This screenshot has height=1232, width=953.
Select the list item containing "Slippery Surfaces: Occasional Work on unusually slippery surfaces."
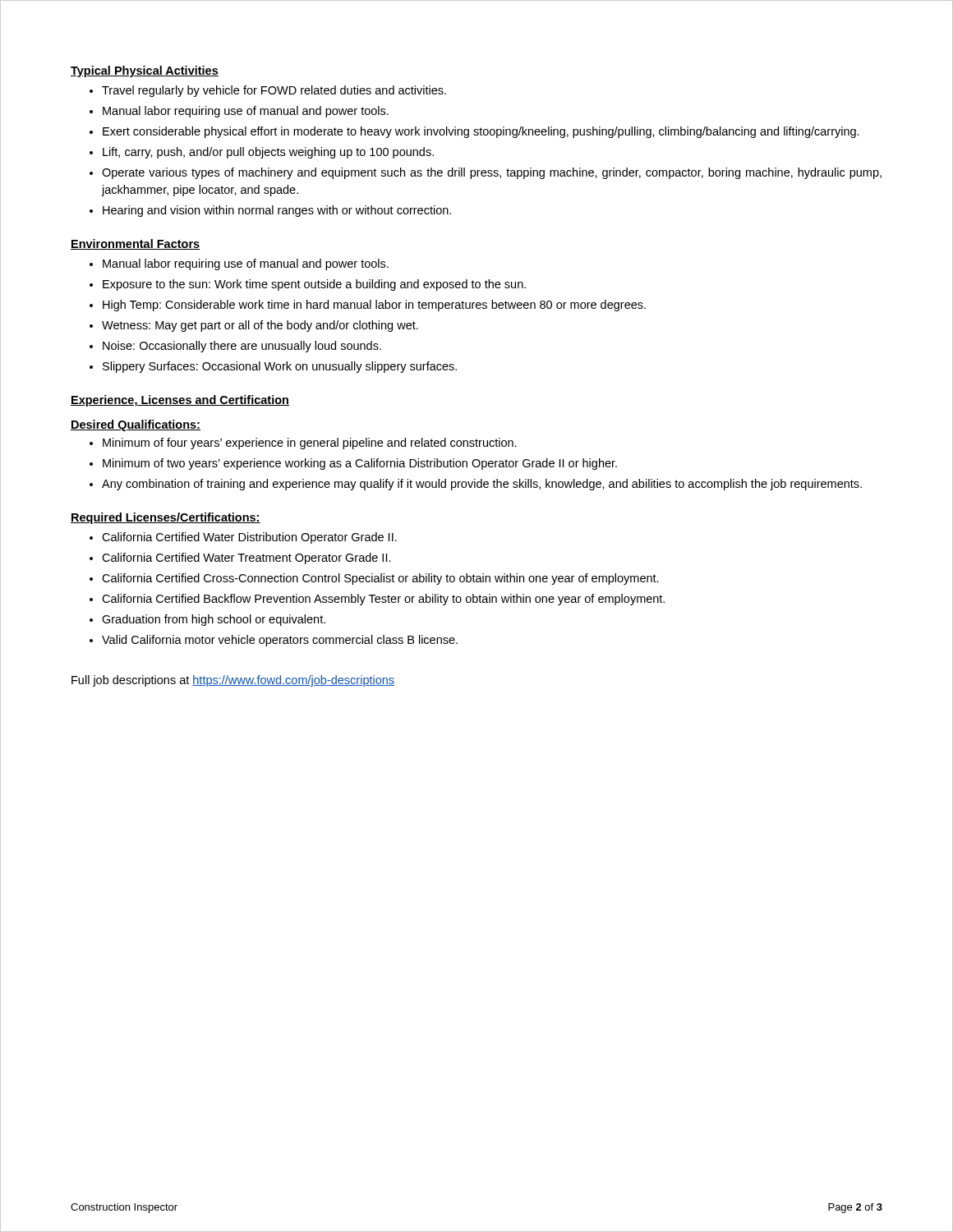[280, 366]
